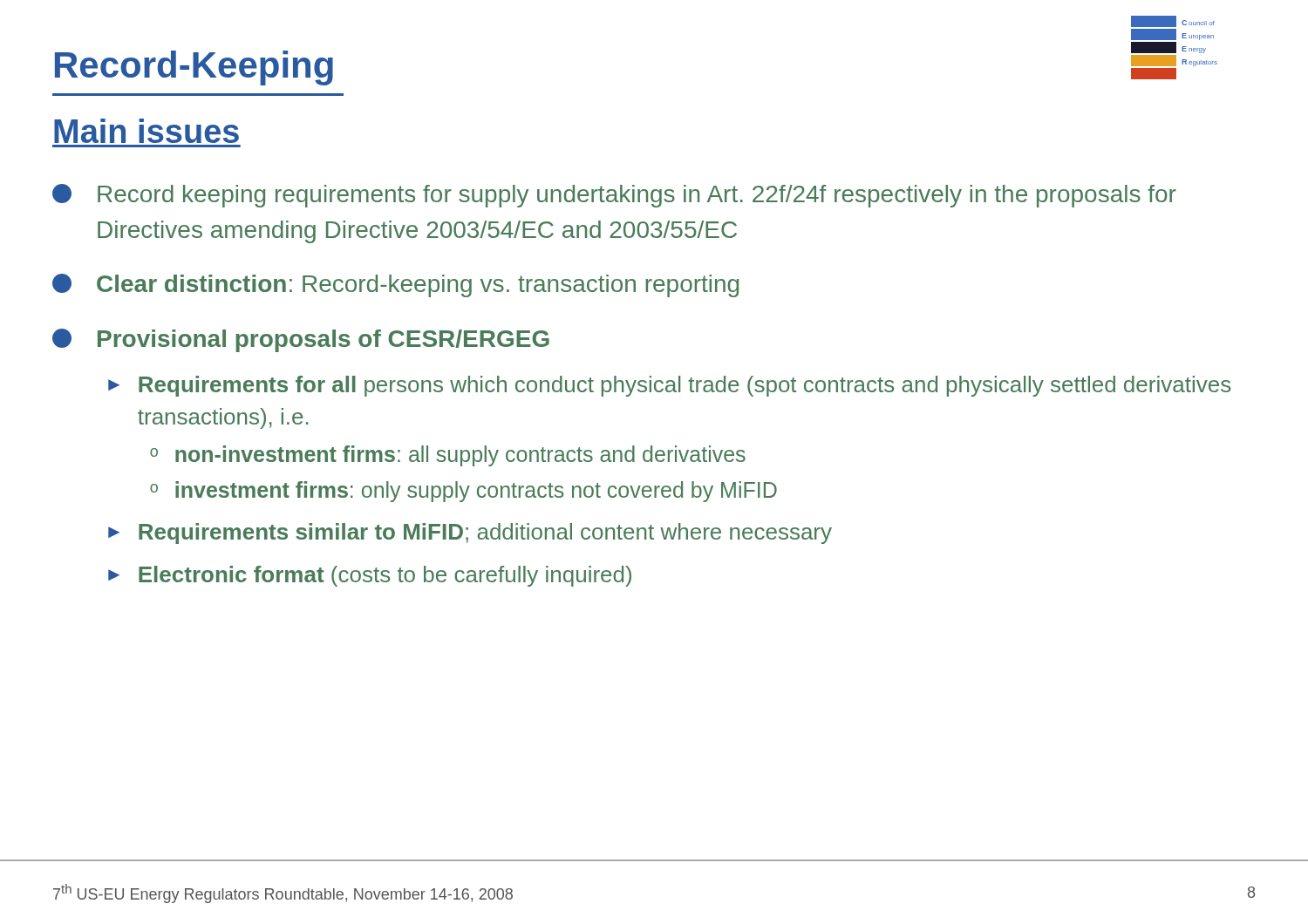
Task: Click where it says "Main issues"
Action: 146,132
